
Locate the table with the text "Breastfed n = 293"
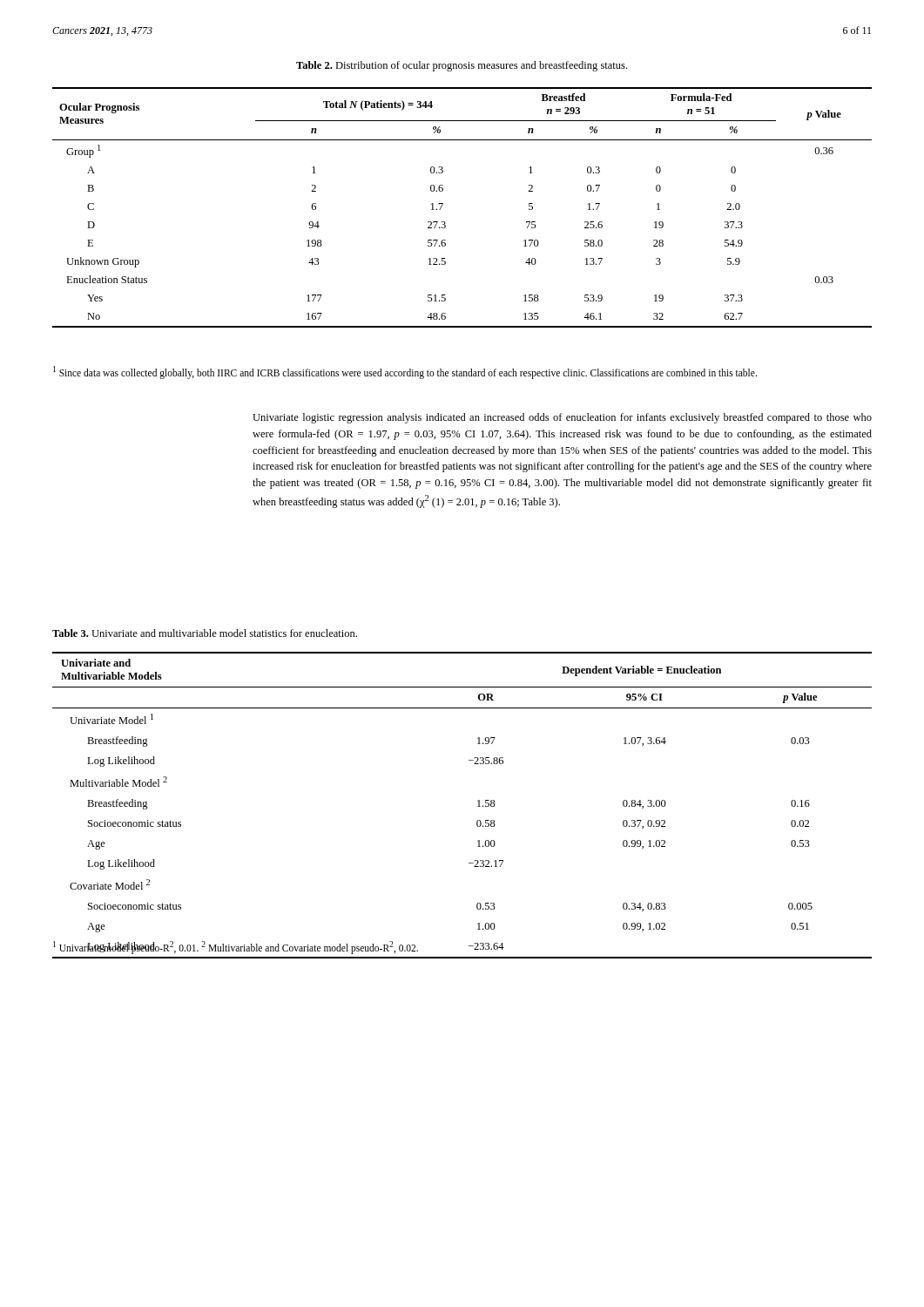(462, 207)
